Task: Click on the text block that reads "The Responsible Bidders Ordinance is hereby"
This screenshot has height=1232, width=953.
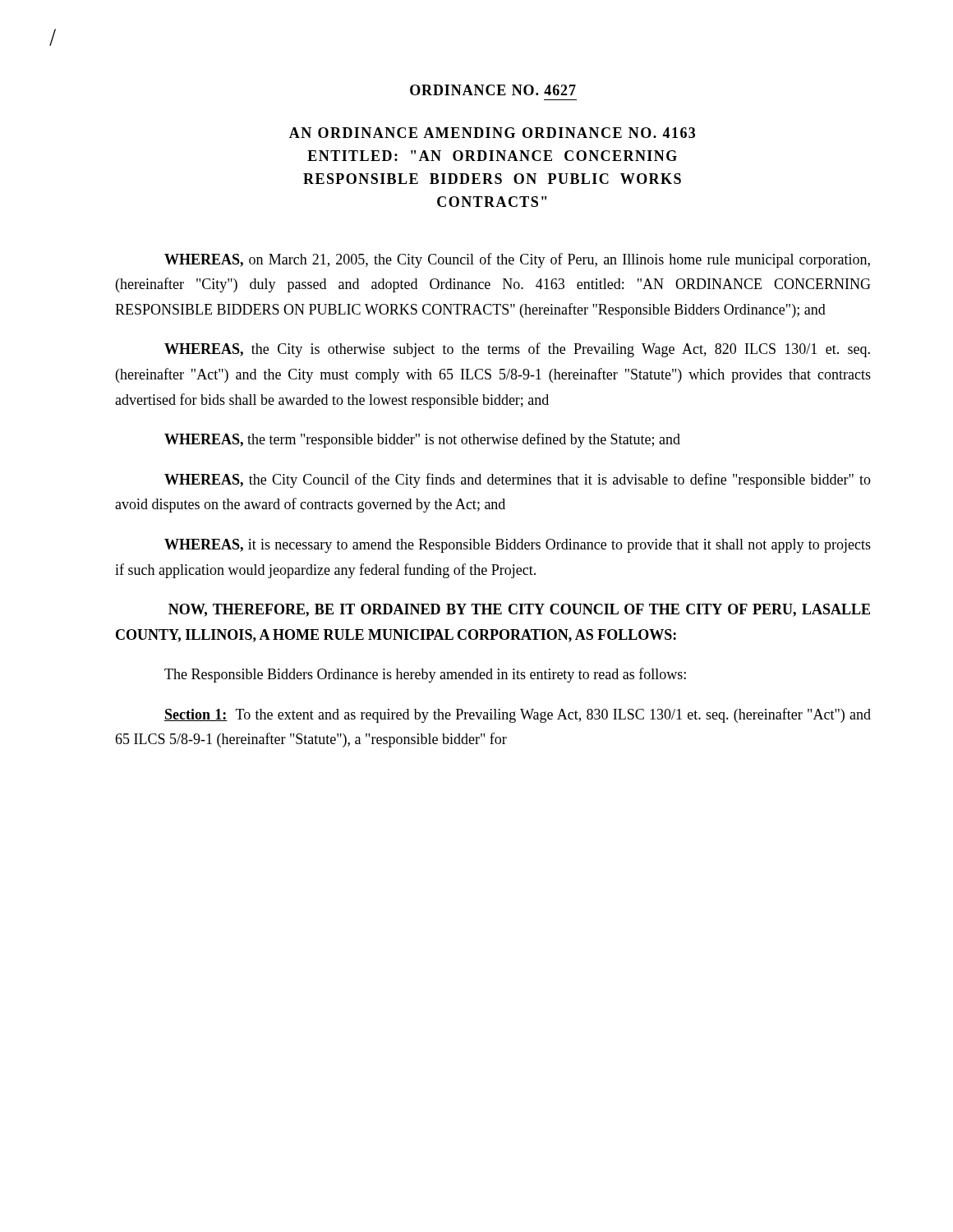Action: point(426,675)
